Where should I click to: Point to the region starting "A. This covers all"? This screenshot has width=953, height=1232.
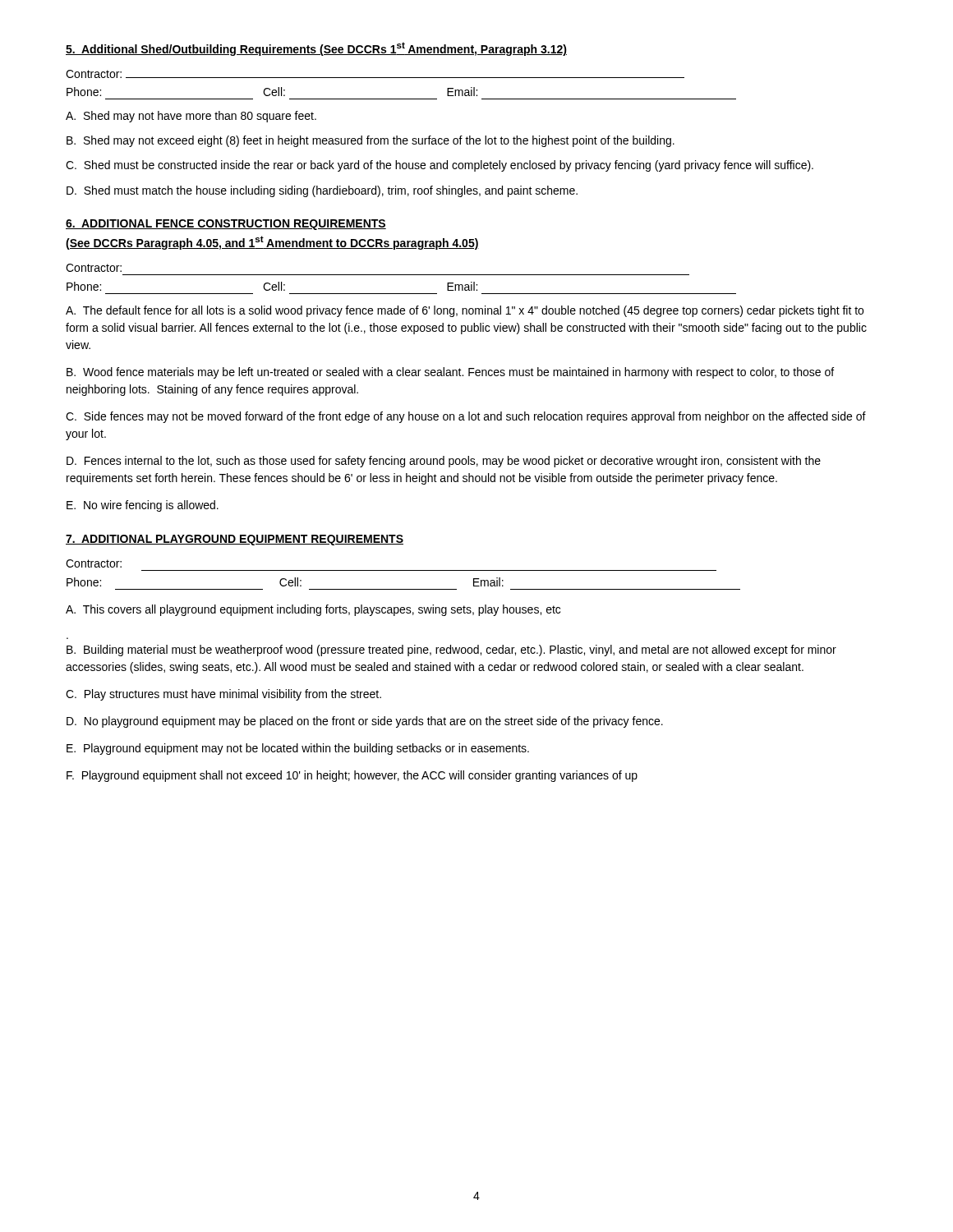click(313, 609)
